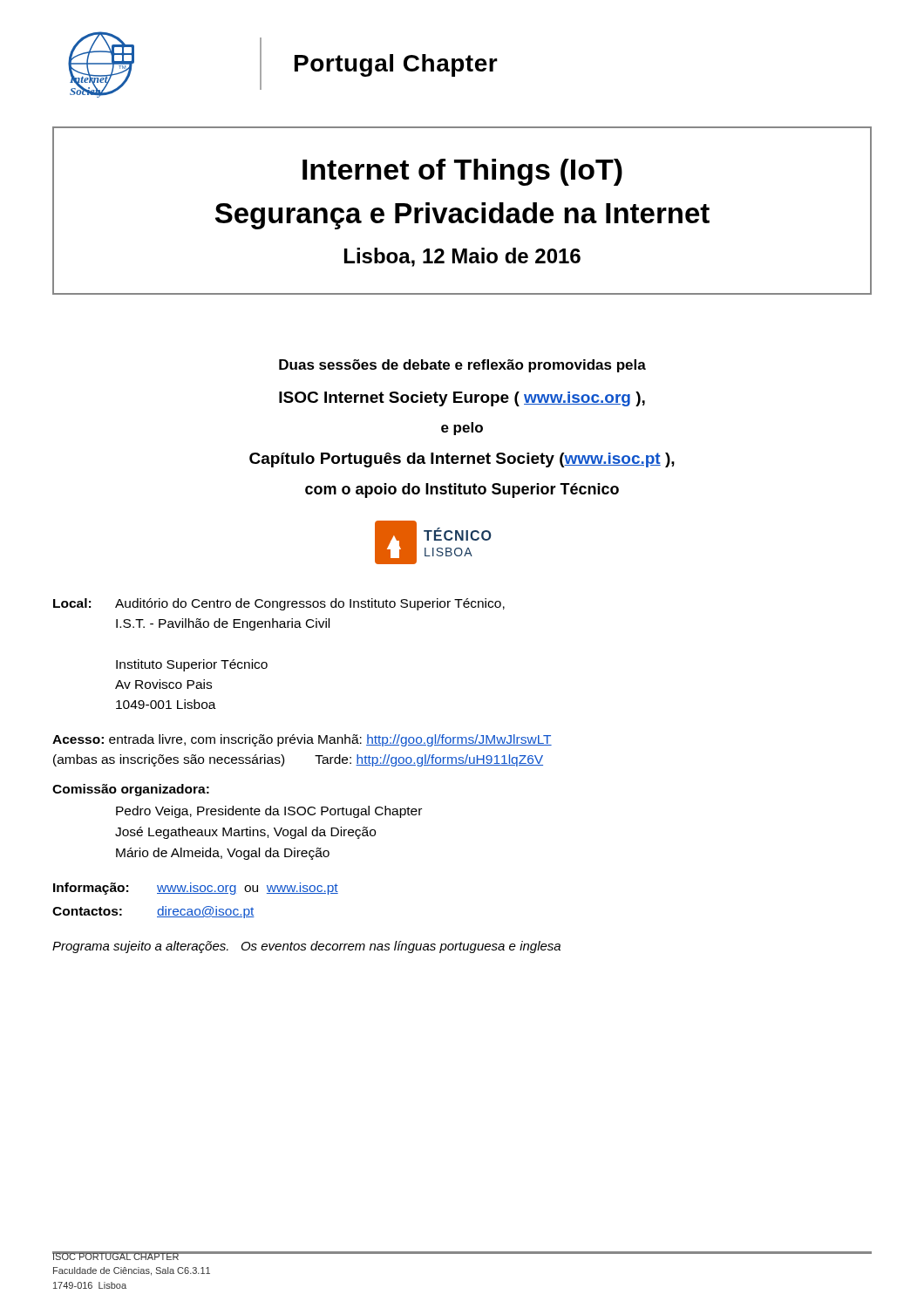Click on the text block with the text "Duas sessões de debate"

(462, 365)
